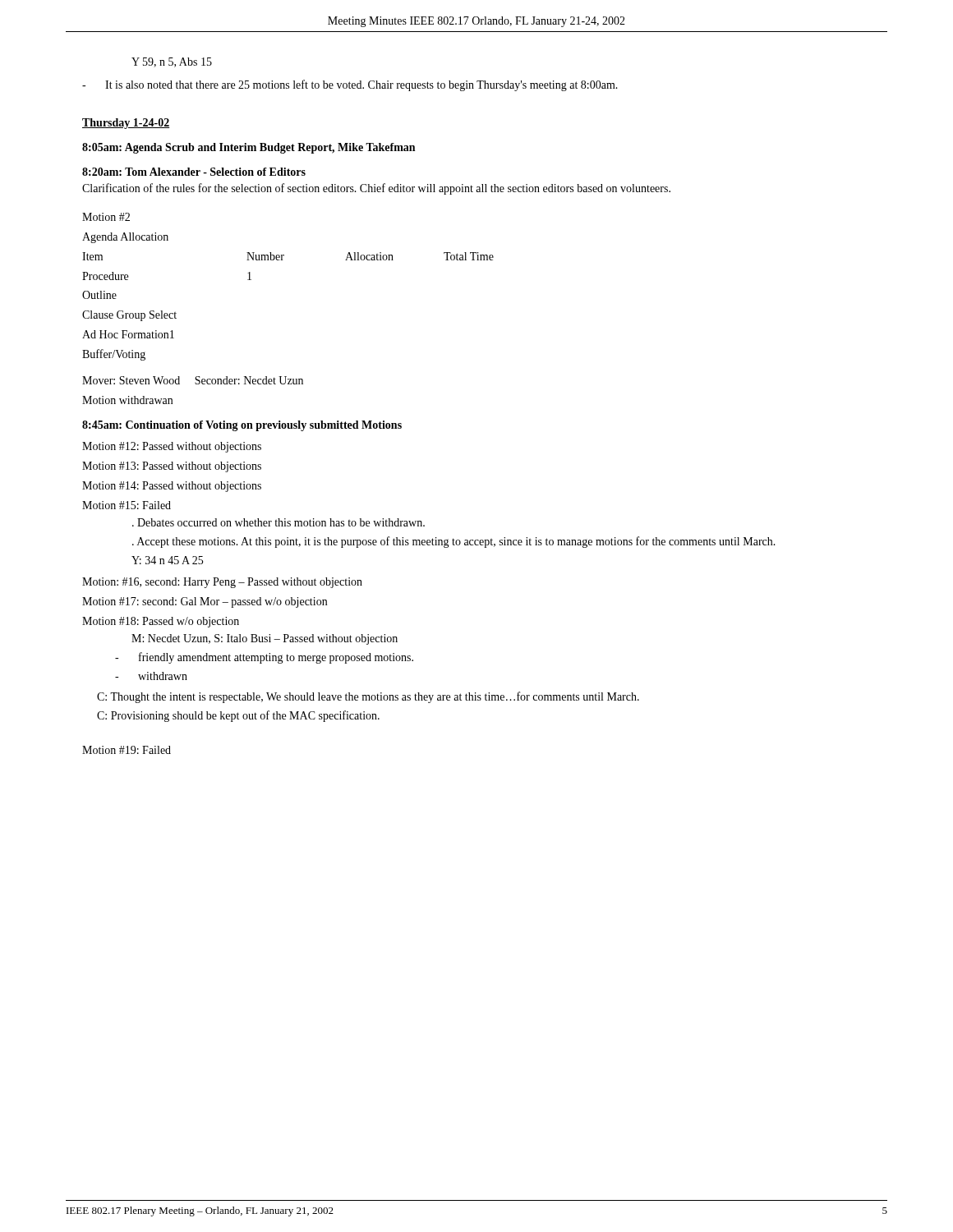Click on the element starting "Motion #12: Passed"
This screenshot has width=953, height=1232.
click(172, 446)
